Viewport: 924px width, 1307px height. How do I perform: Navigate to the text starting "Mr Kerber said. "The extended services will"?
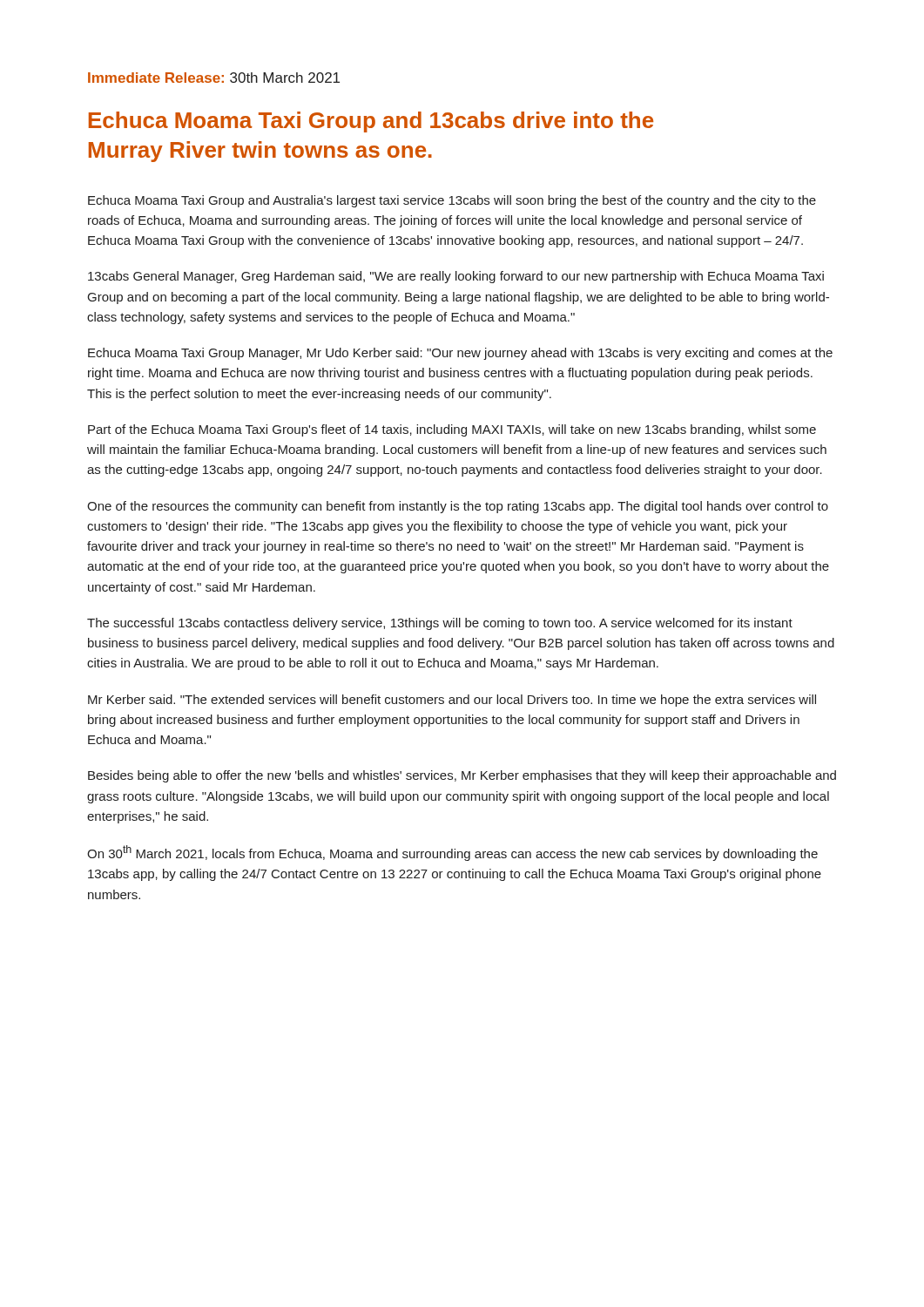click(452, 719)
